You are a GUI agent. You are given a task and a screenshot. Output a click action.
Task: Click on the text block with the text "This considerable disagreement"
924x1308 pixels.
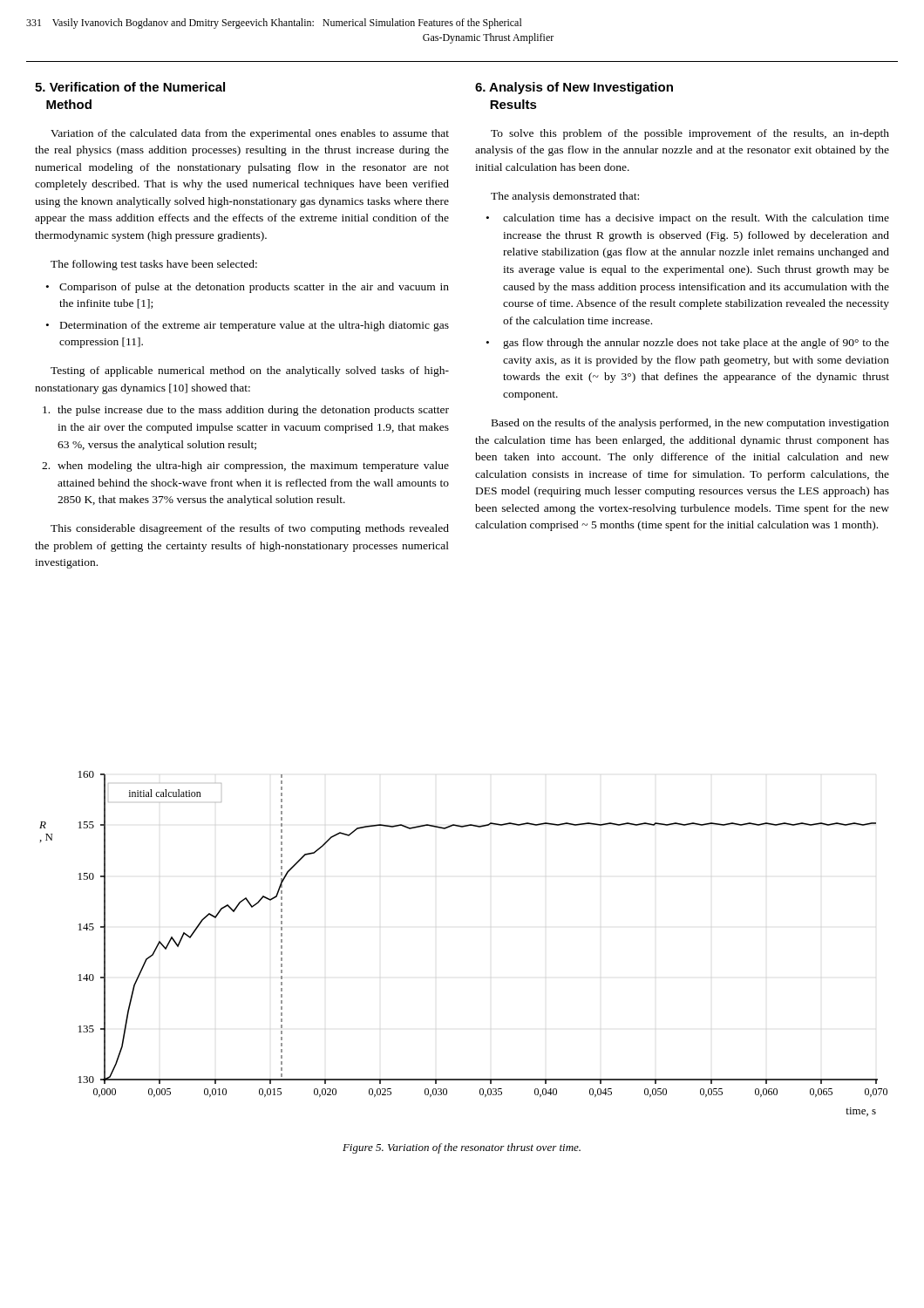242,545
